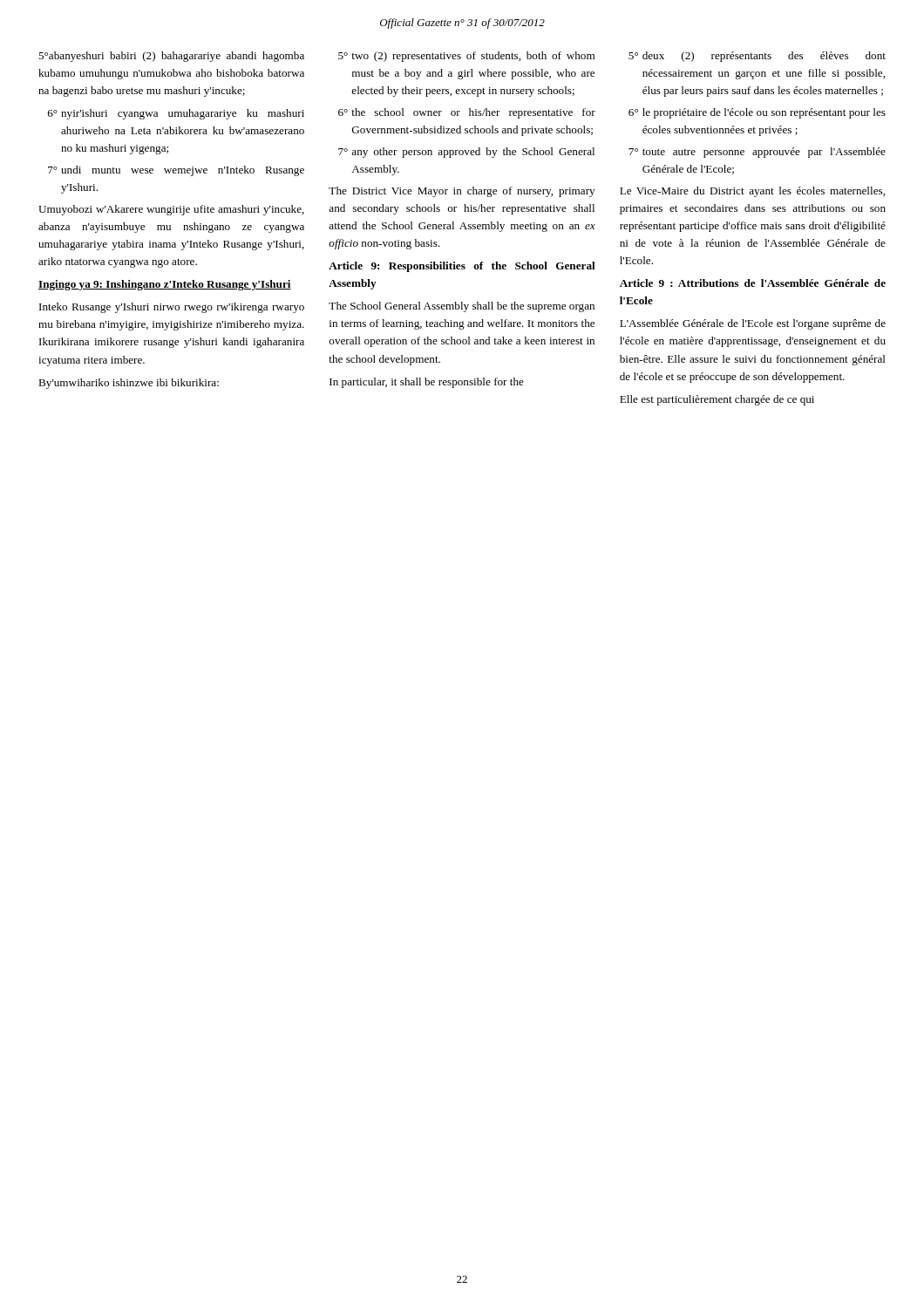Find the block on this page that starts "7° any other person approved"
The height and width of the screenshot is (1308, 924).
tap(462, 160)
